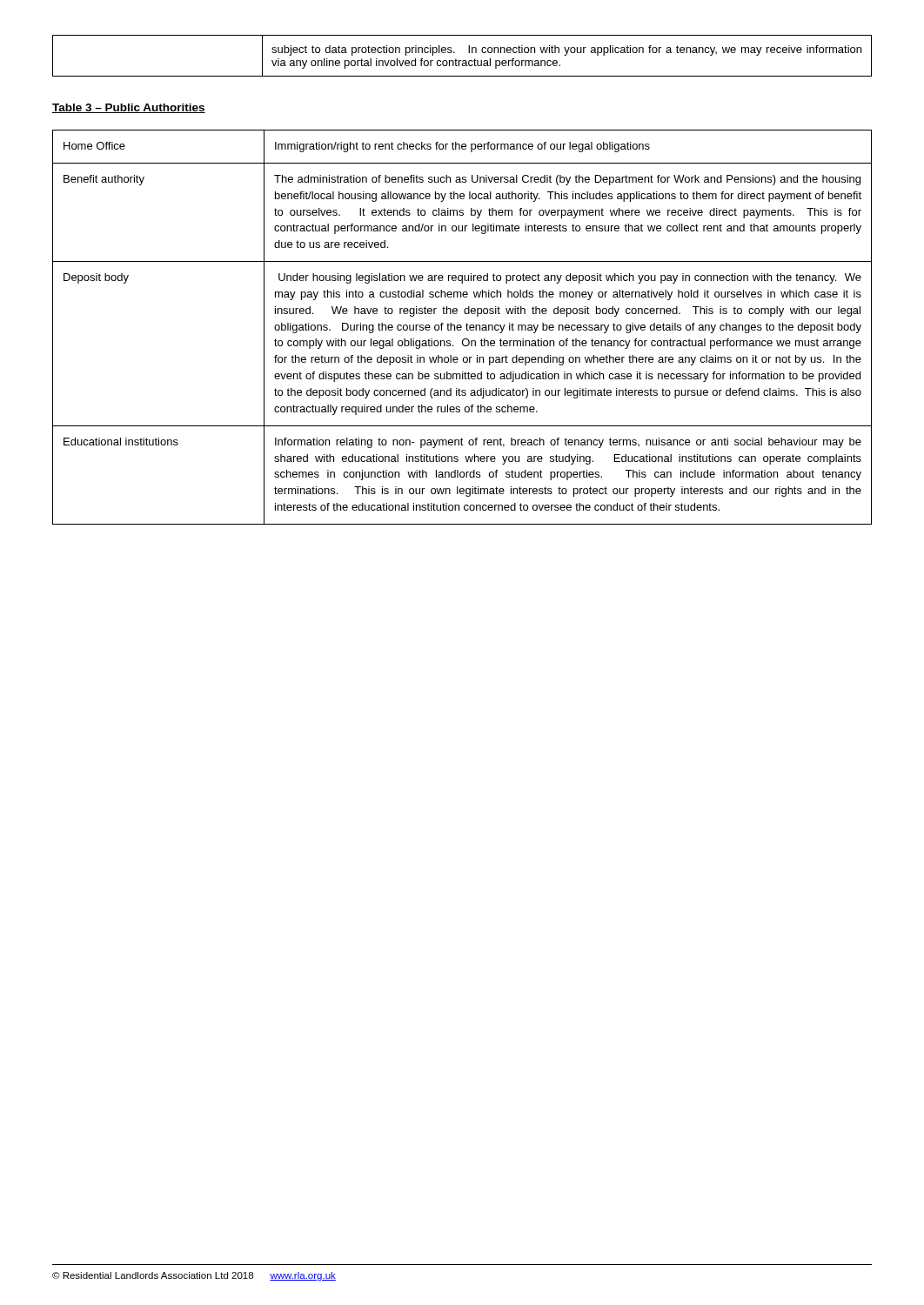This screenshot has width=924, height=1305.
Task: Select the table that reads "The administration of benefits such"
Action: pyautogui.click(x=462, y=327)
